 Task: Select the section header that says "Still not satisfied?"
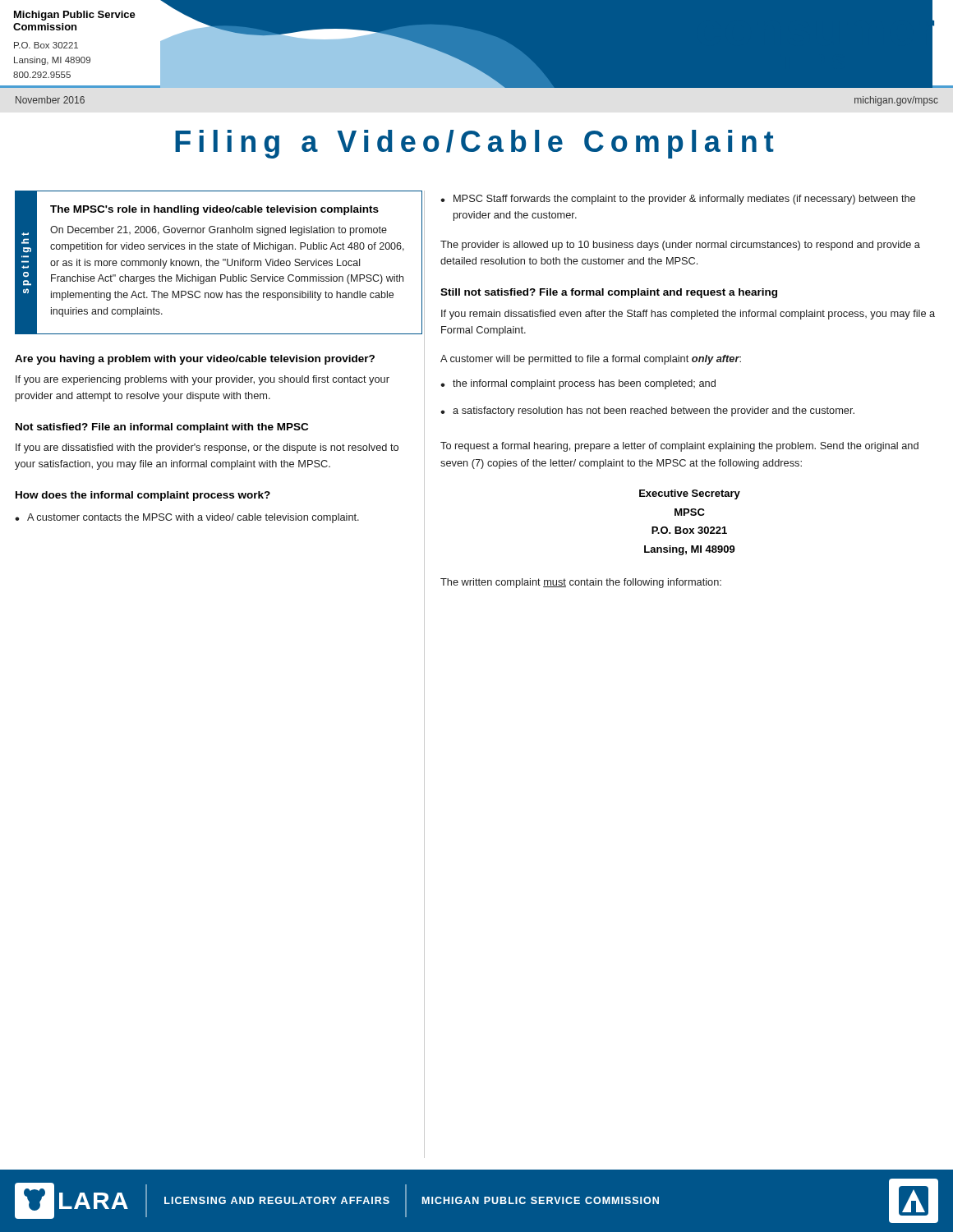click(609, 292)
